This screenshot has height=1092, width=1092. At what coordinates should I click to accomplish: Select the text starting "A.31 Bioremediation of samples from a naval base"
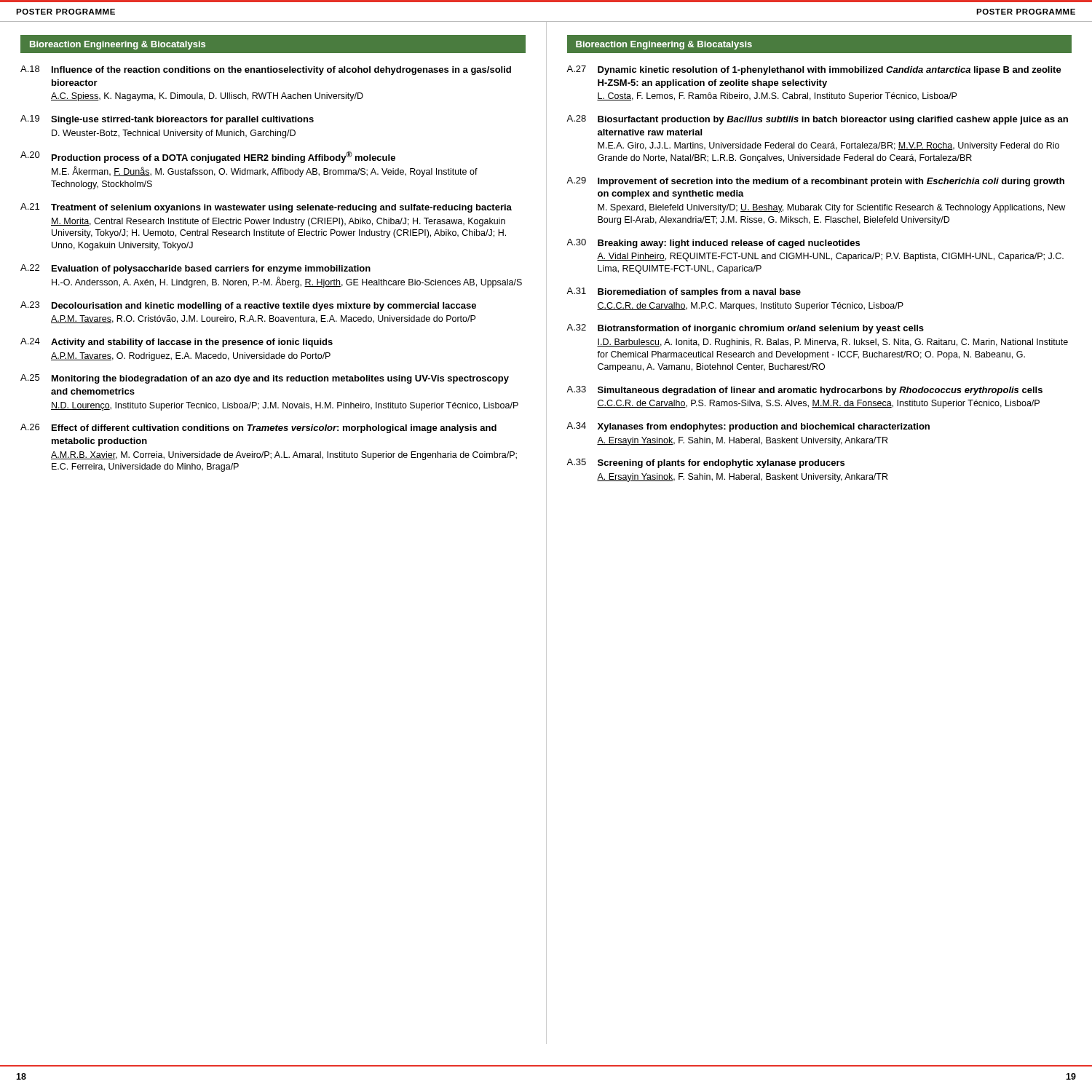(819, 299)
